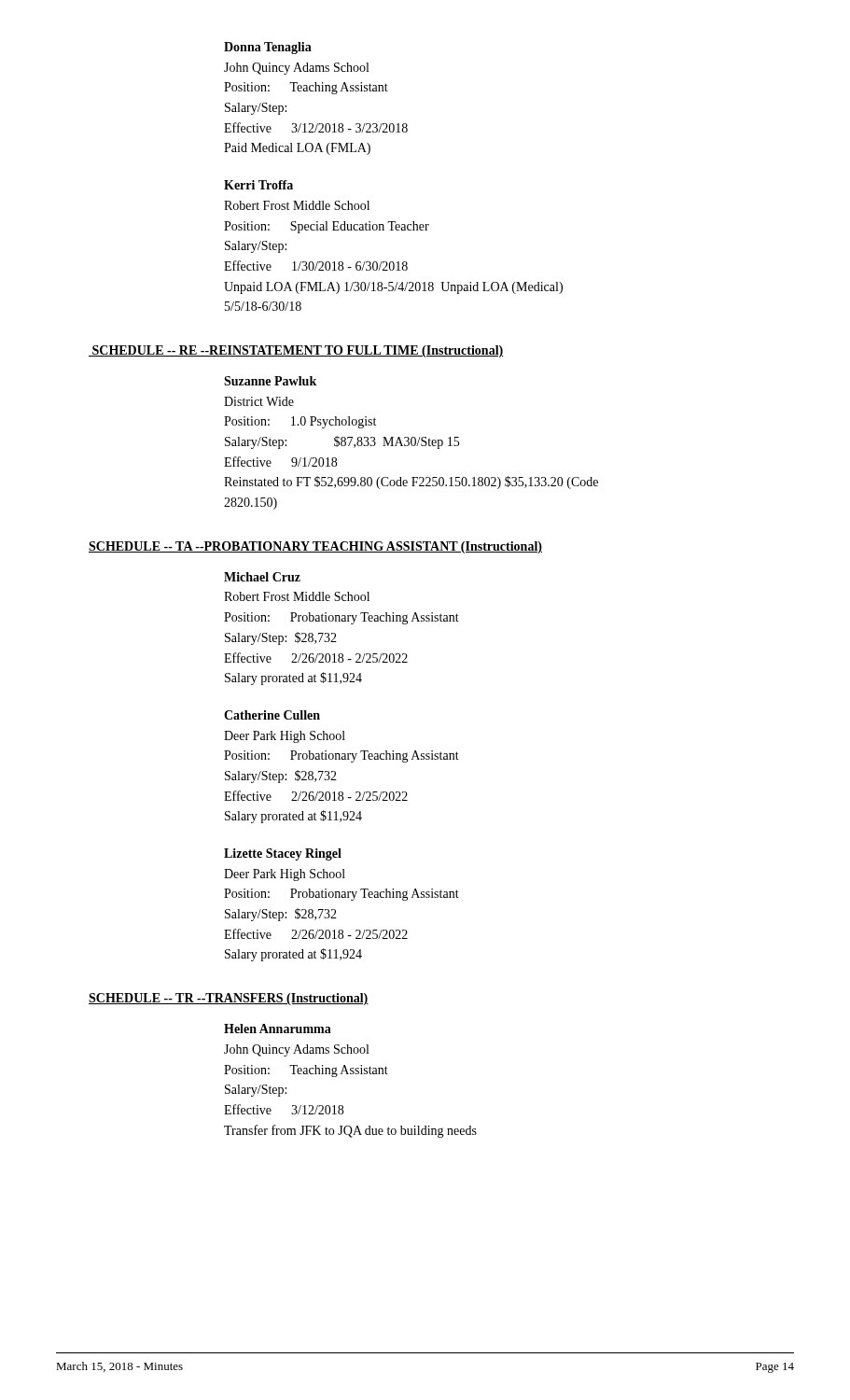
Task: Click on the text block containing "Donna Tenaglia John"
Action: 268,48
